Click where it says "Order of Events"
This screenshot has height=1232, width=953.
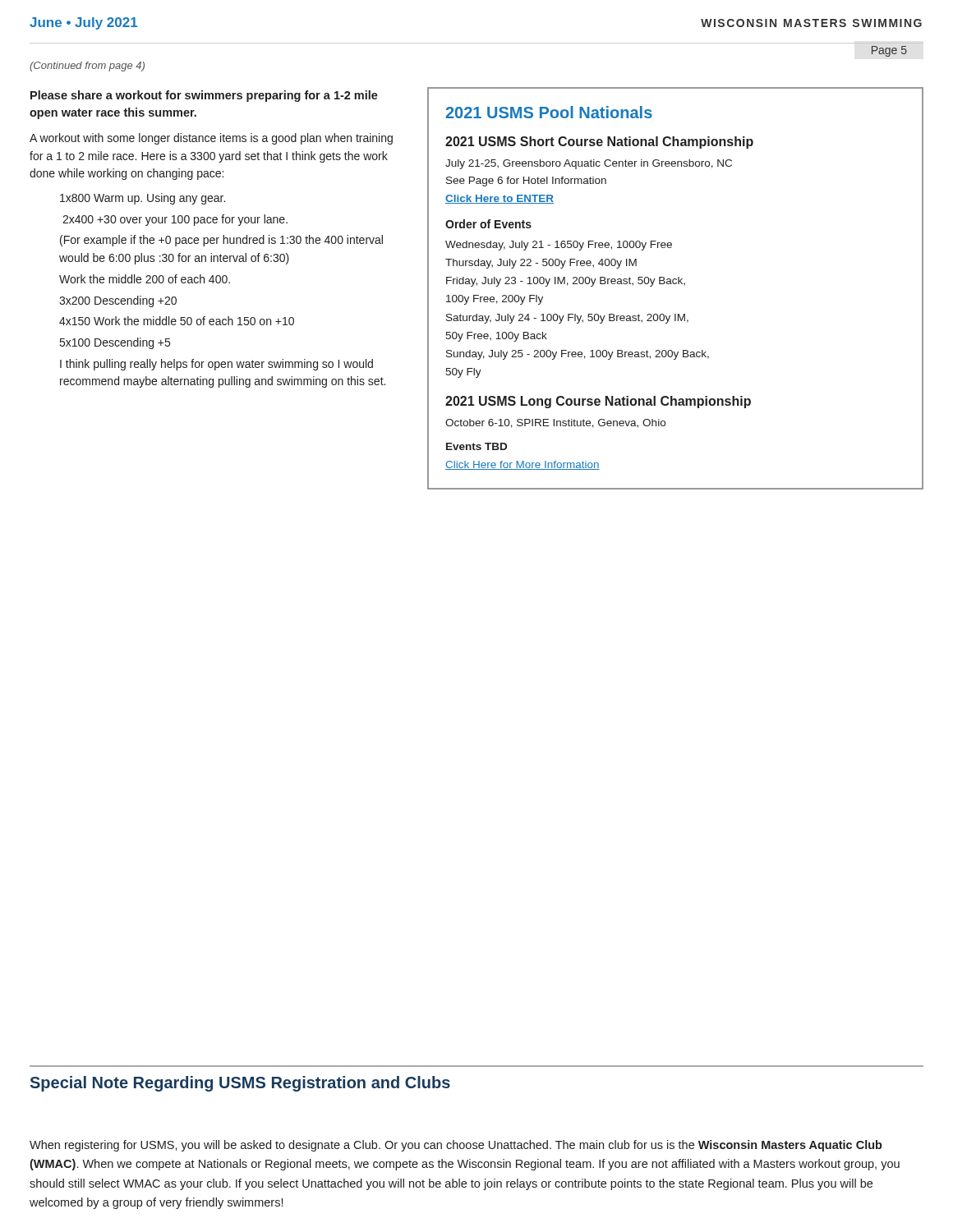(488, 224)
